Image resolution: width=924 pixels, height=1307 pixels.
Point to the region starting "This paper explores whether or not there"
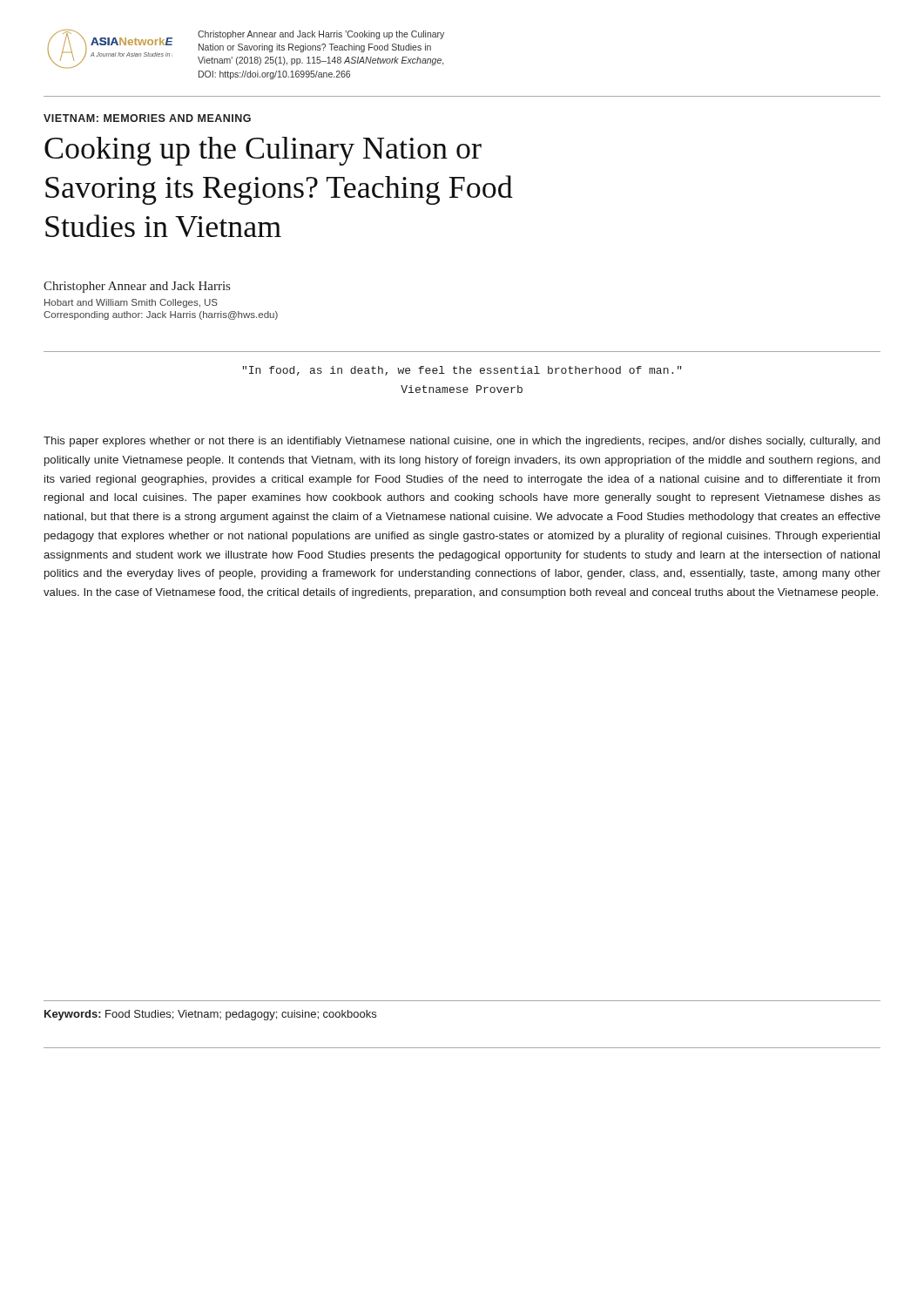point(462,517)
